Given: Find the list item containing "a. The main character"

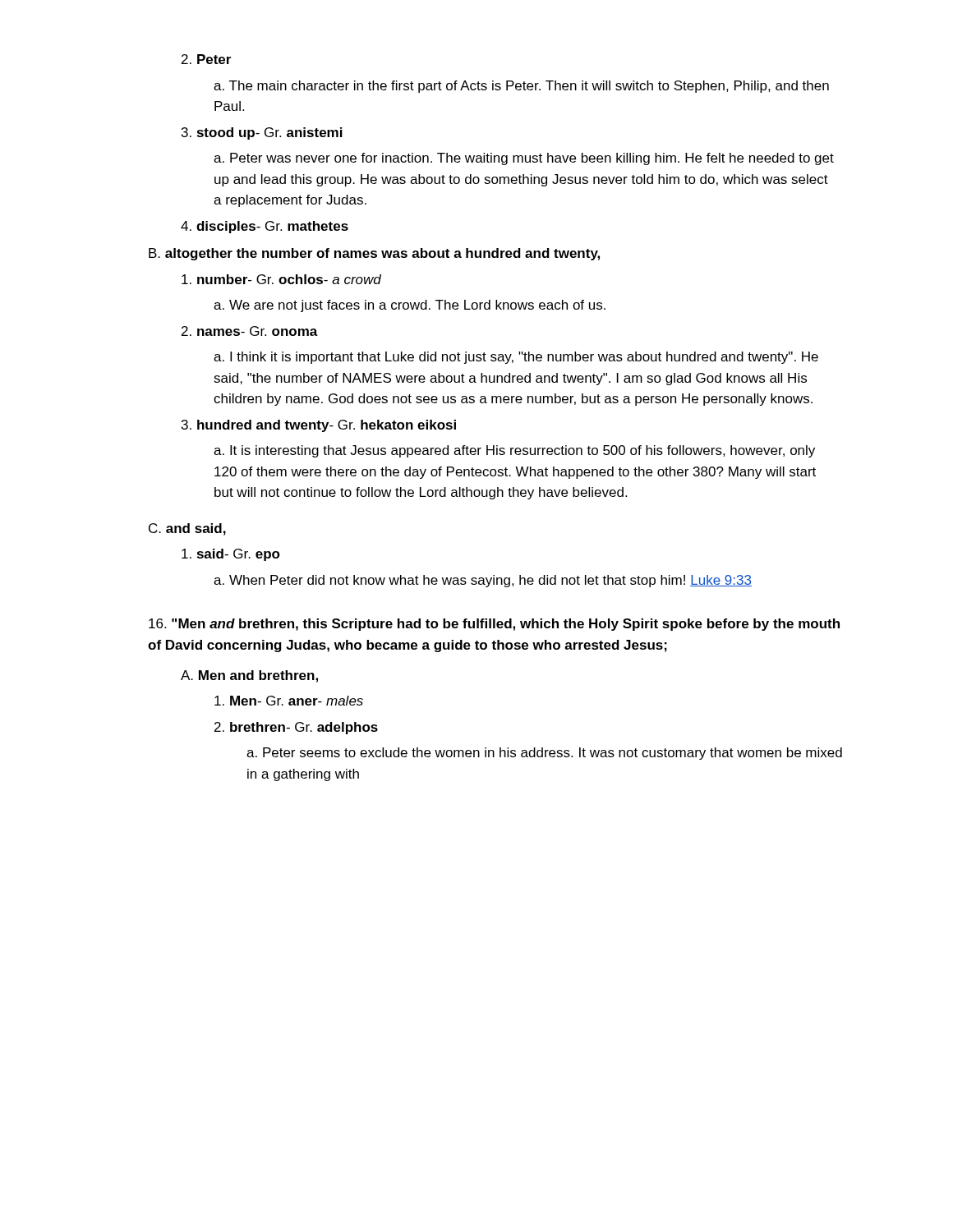Looking at the screenshot, I should pyautogui.click(x=522, y=96).
